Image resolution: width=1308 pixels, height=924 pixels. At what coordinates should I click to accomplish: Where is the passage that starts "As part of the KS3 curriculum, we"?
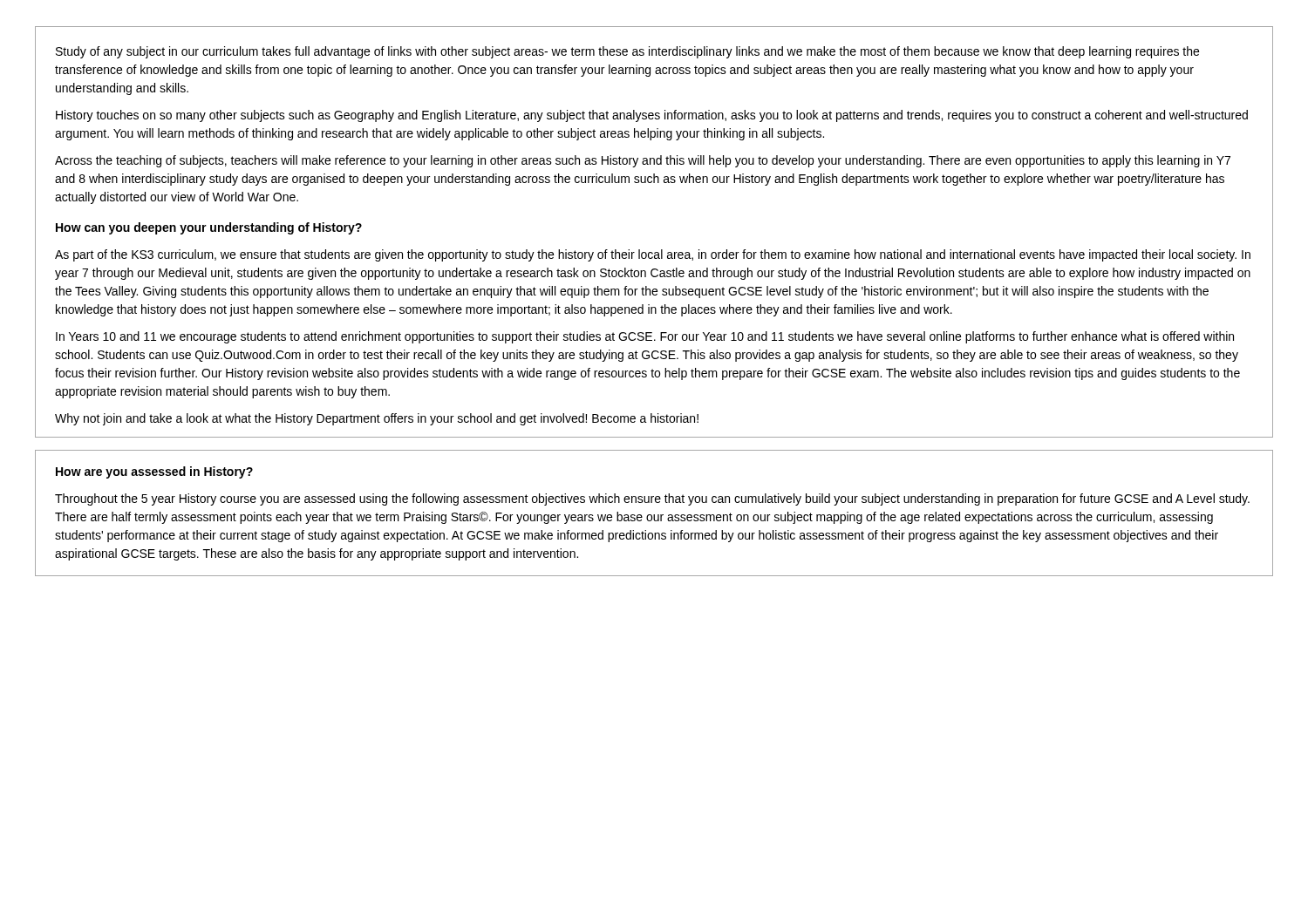tap(654, 337)
